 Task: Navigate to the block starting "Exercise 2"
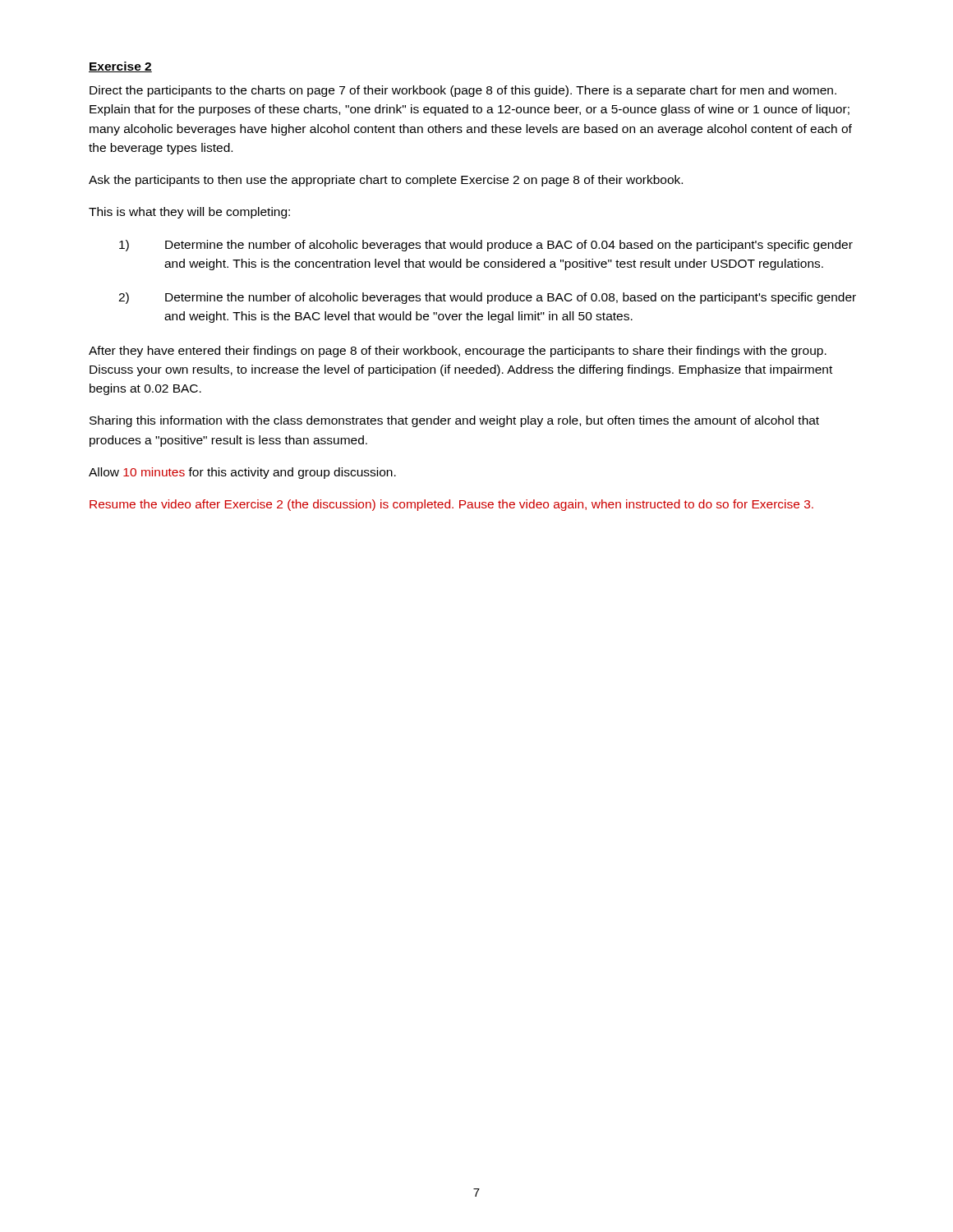click(x=120, y=66)
